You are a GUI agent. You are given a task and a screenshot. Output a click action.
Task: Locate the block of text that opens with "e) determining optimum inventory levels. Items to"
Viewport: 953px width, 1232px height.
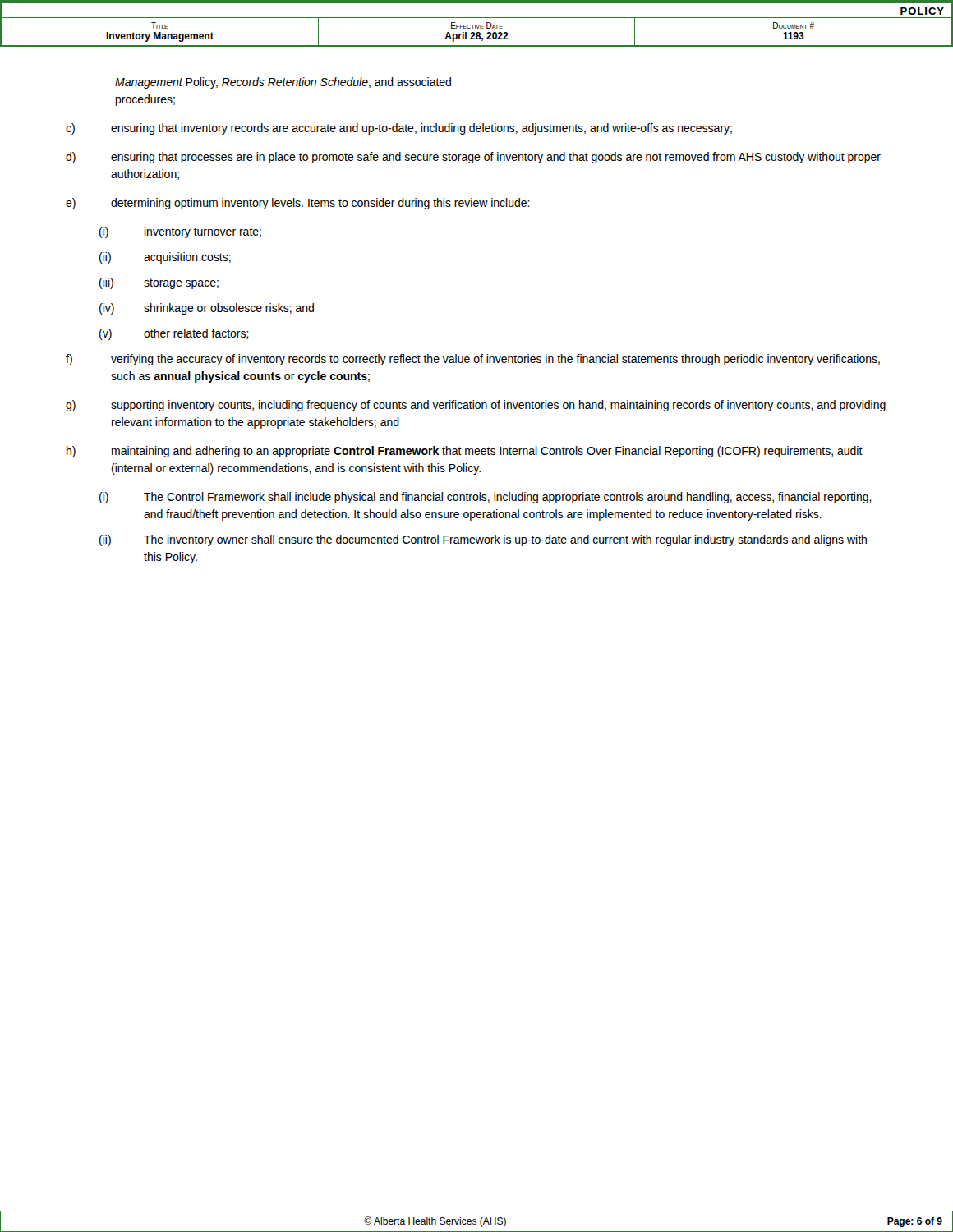point(476,203)
